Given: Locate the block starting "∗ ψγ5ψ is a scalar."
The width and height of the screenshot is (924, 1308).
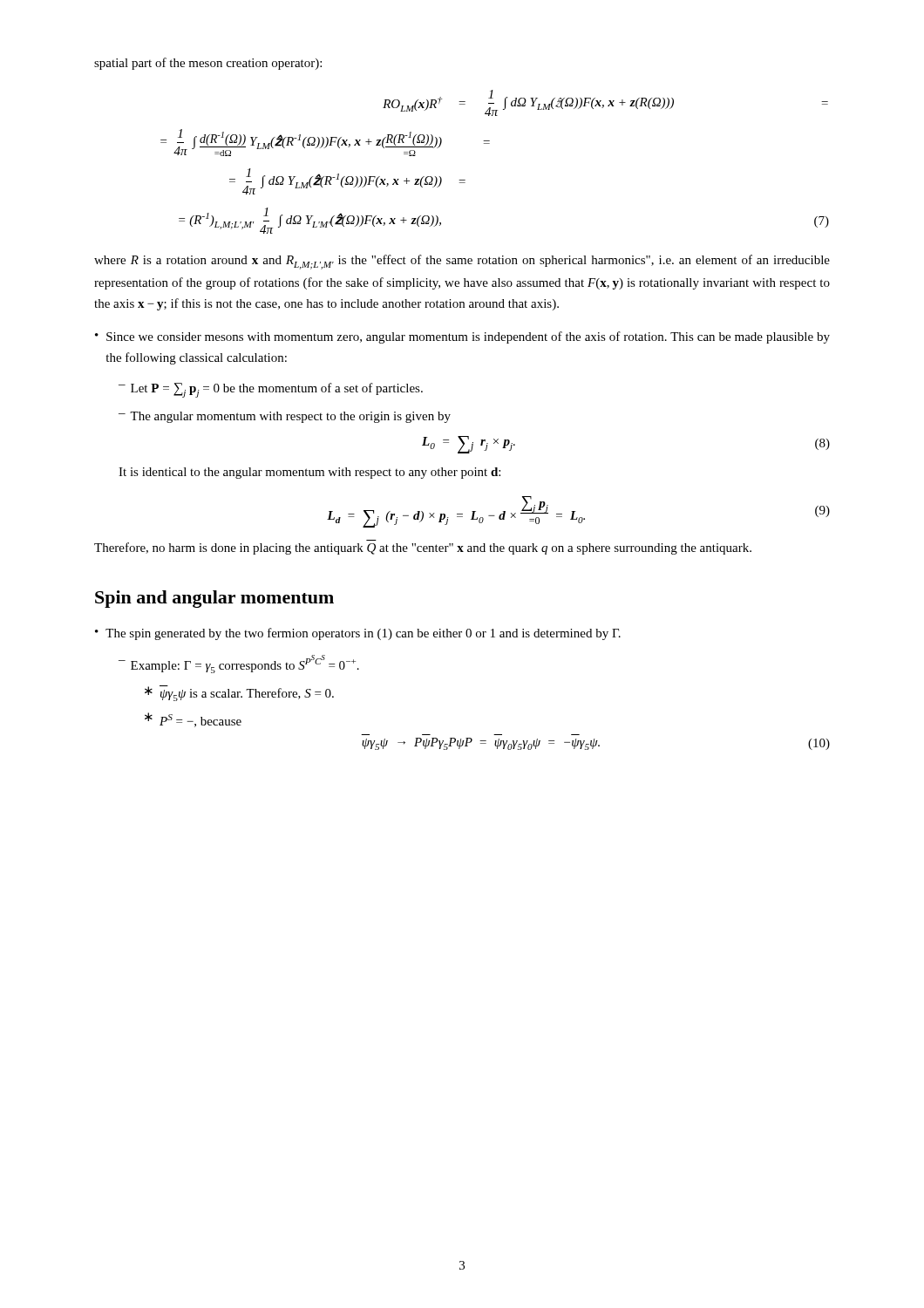Looking at the screenshot, I should [x=239, y=693].
